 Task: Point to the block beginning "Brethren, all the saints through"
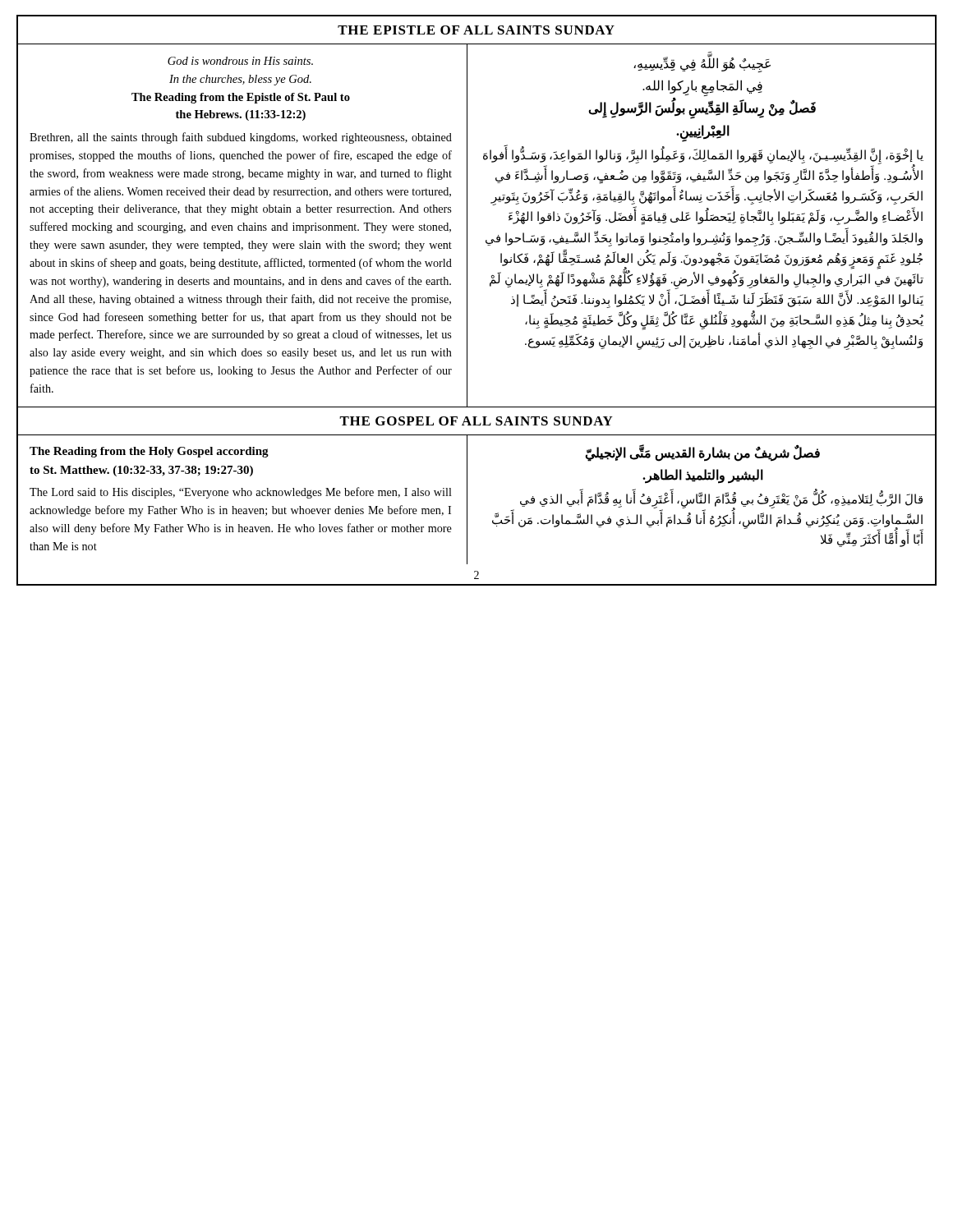[241, 263]
